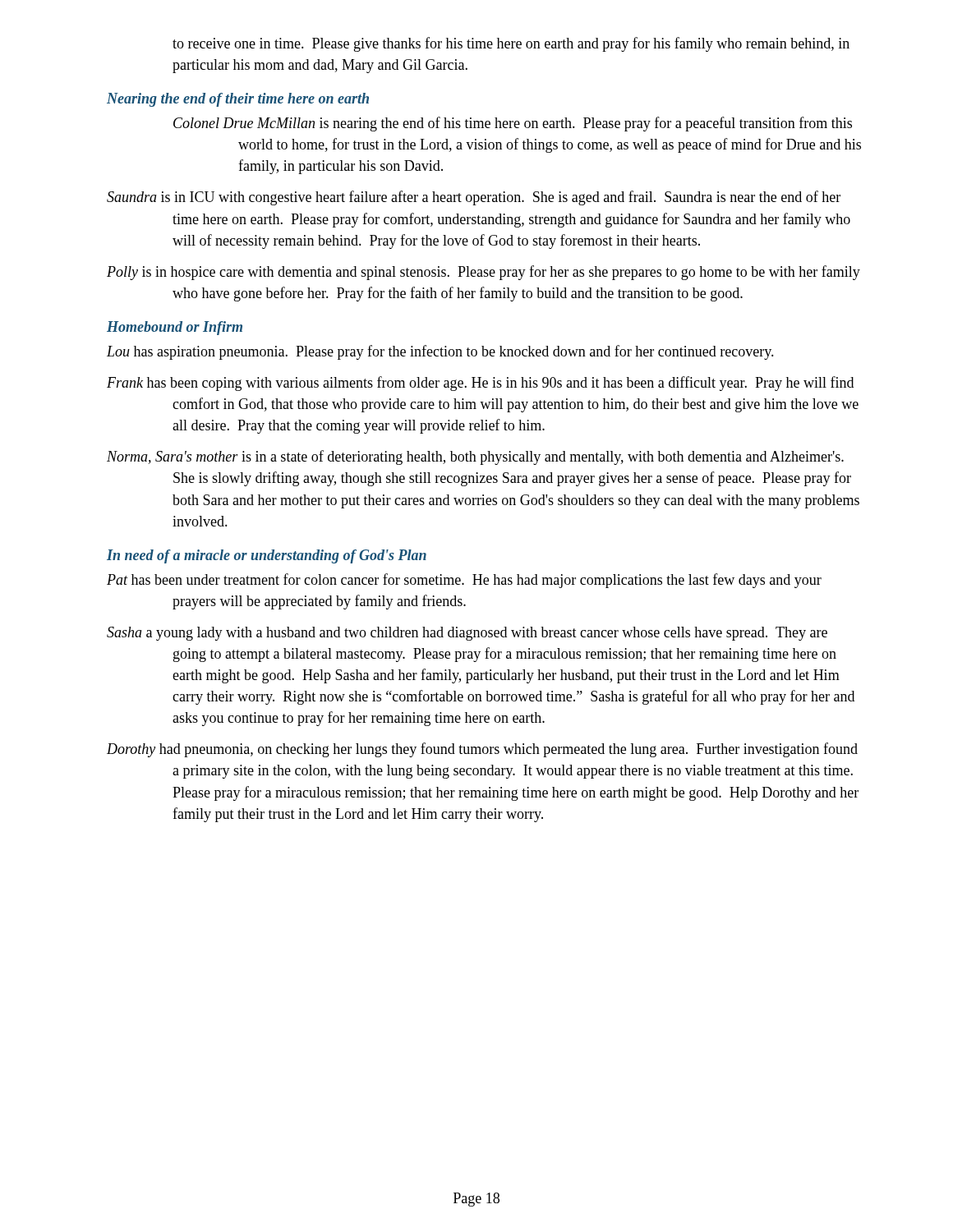Image resolution: width=953 pixels, height=1232 pixels.
Task: Locate the list item containing "Saundra is in"
Action: 485,219
